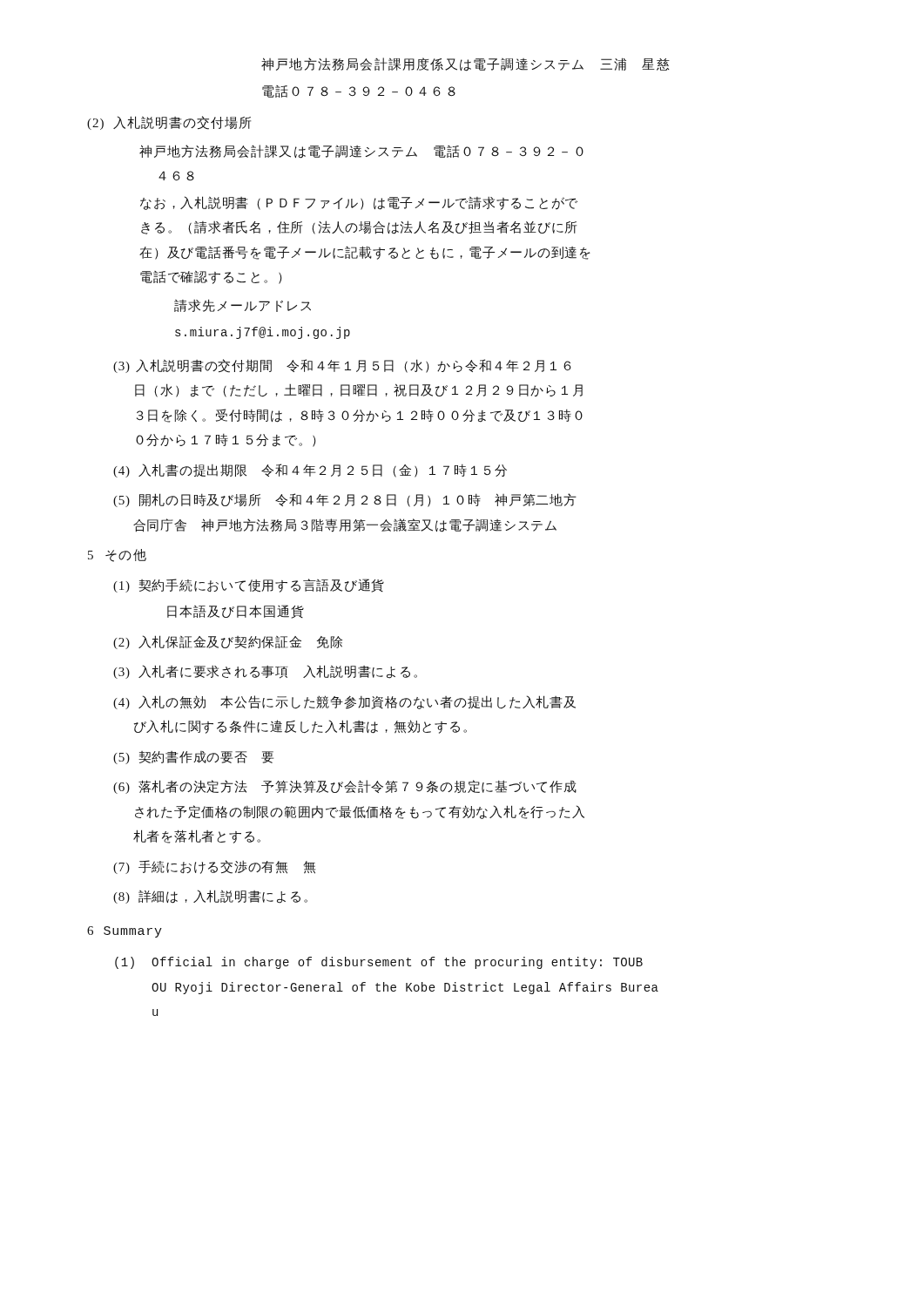Point to the text starting "(4) 入札書の提出期限 令和４年２月２５日（金）１７時１５分"
This screenshot has width=924, height=1307.
[x=311, y=470]
